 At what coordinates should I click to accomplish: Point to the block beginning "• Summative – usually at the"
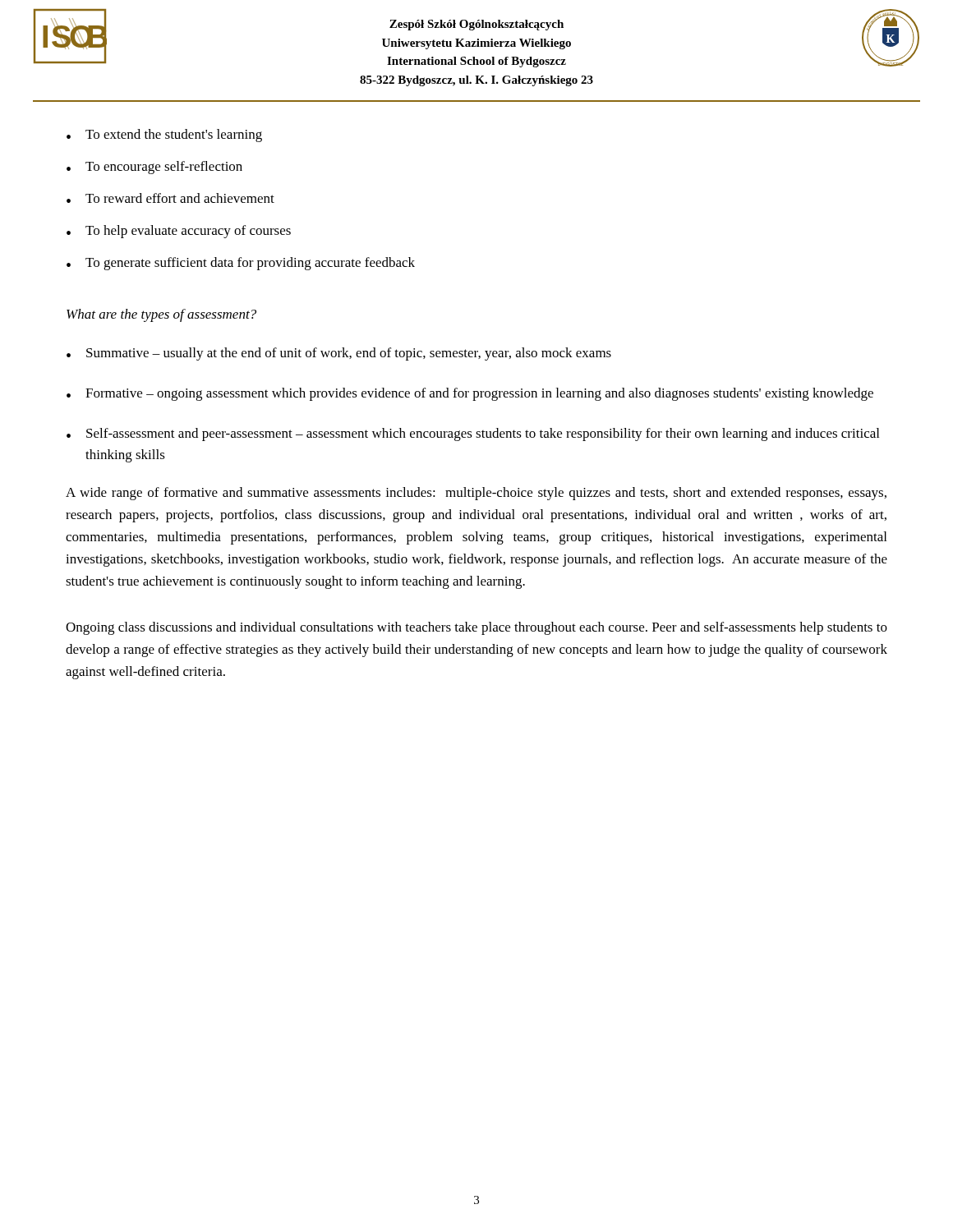tap(339, 355)
